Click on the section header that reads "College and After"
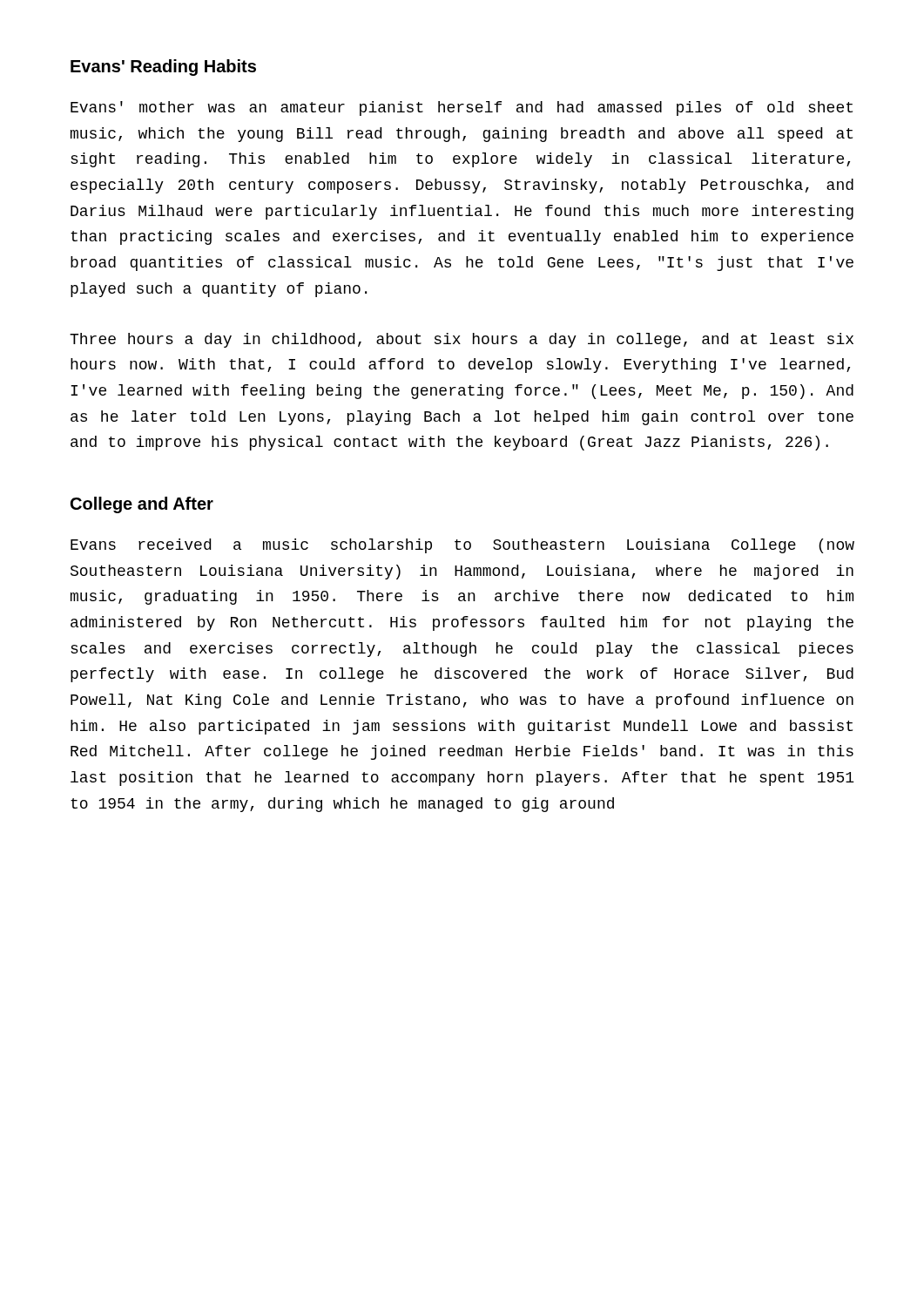The height and width of the screenshot is (1307, 924). click(x=141, y=504)
